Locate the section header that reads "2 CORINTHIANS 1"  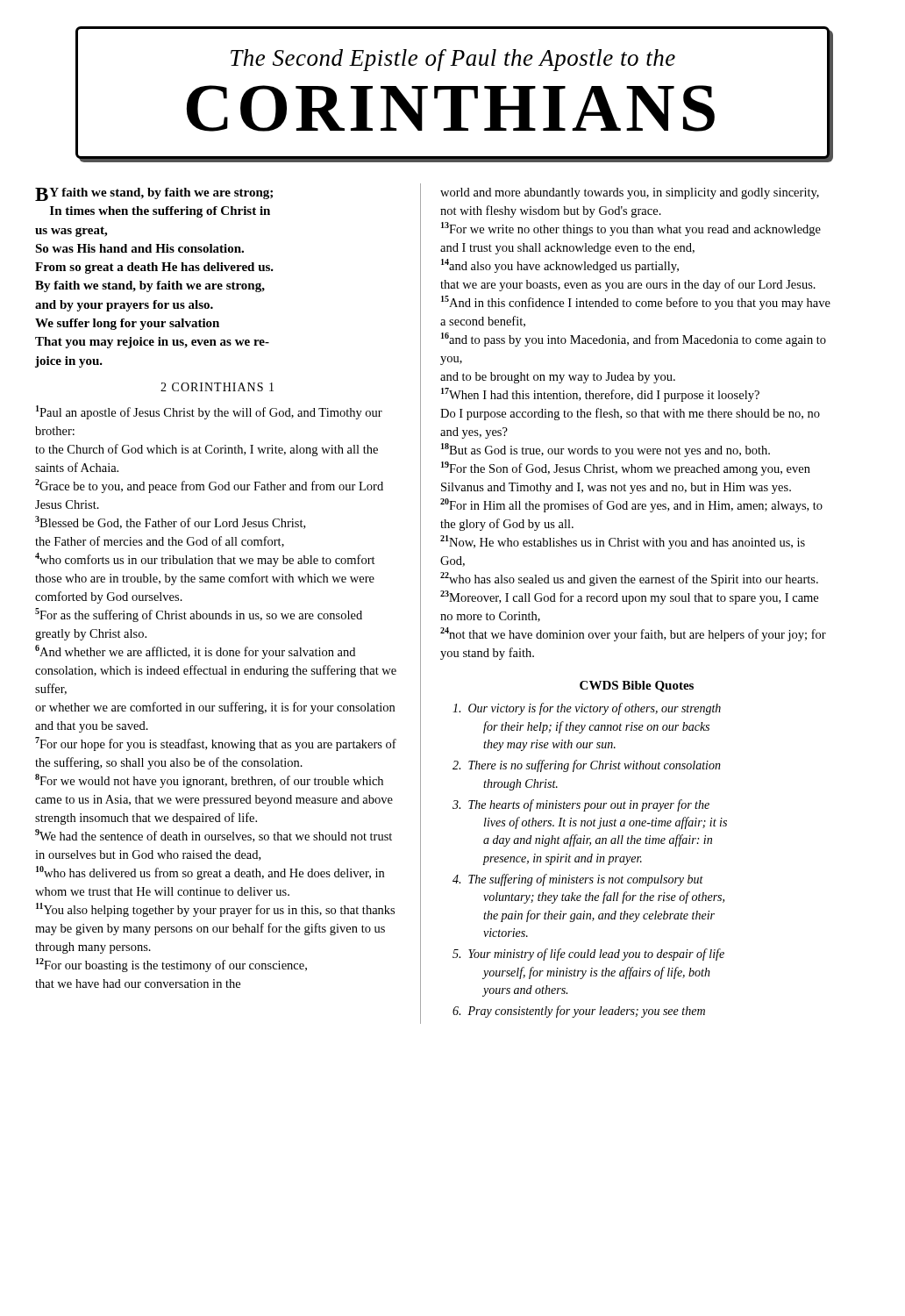[x=218, y=387]
